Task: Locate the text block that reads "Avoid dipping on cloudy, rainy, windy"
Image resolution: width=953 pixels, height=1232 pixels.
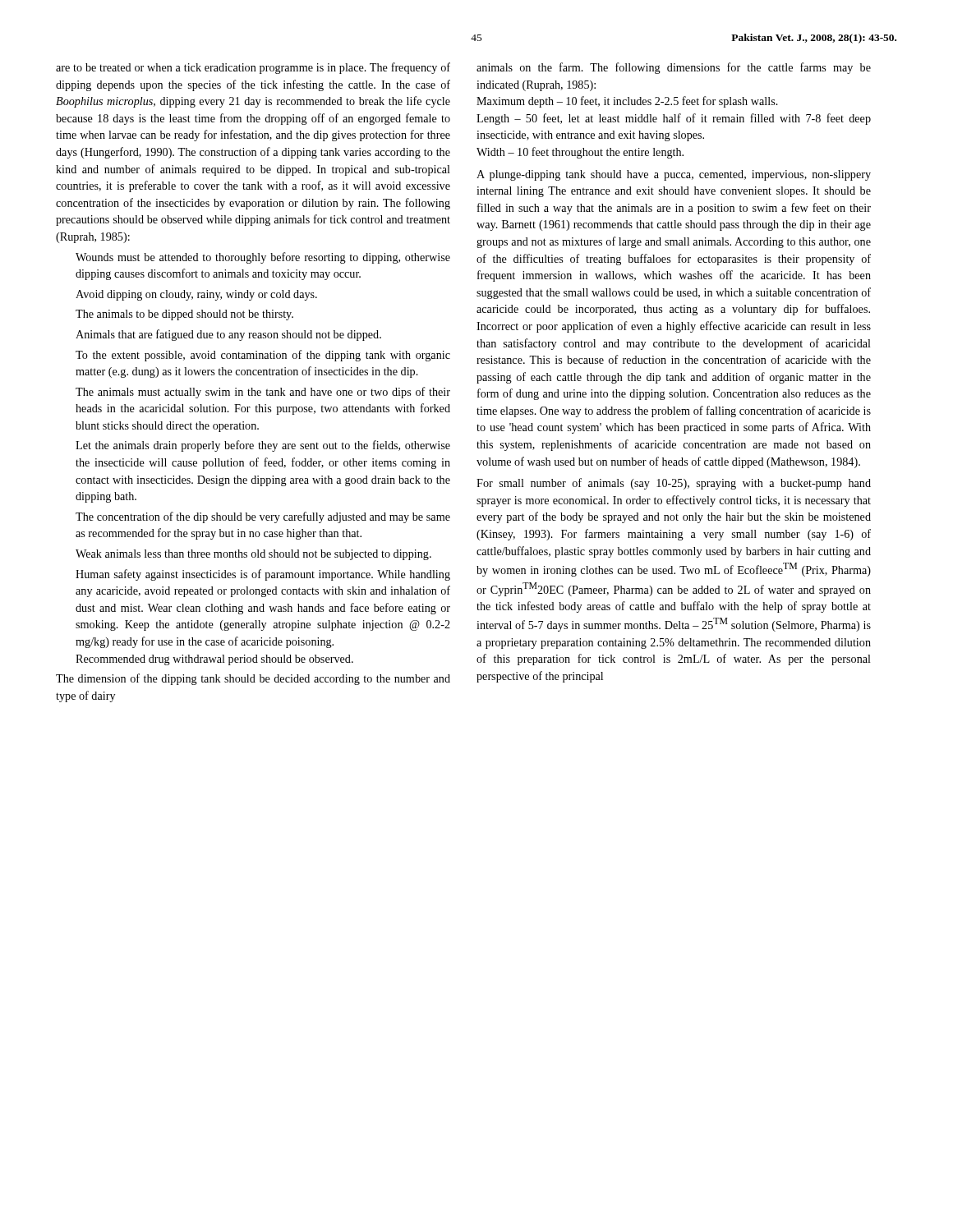Action: [x=263, y=294]
